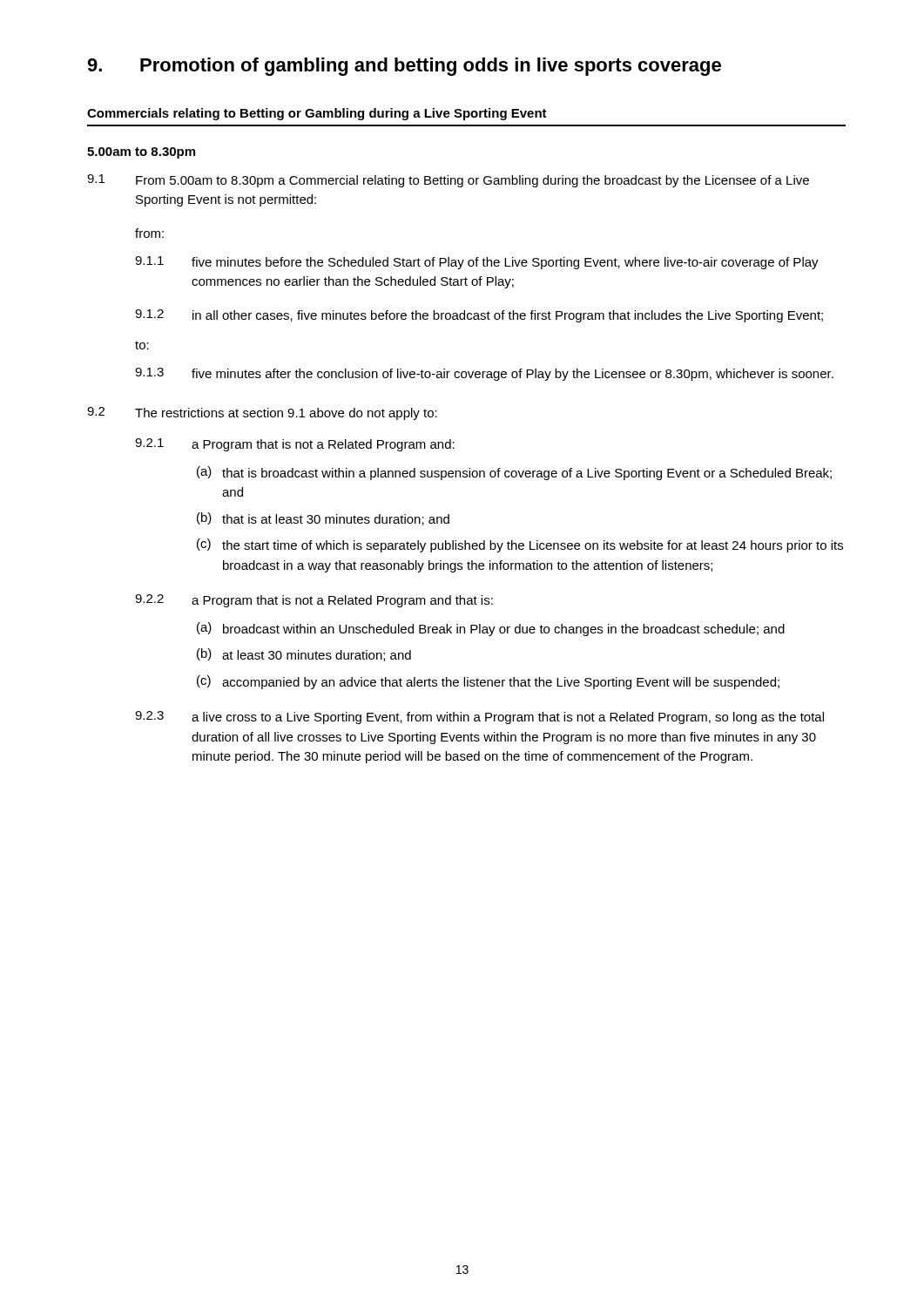
Task: Where is the passage that starts "9.1.3 five minutes after the conclusion"?
Action: (x=490, y=374)
